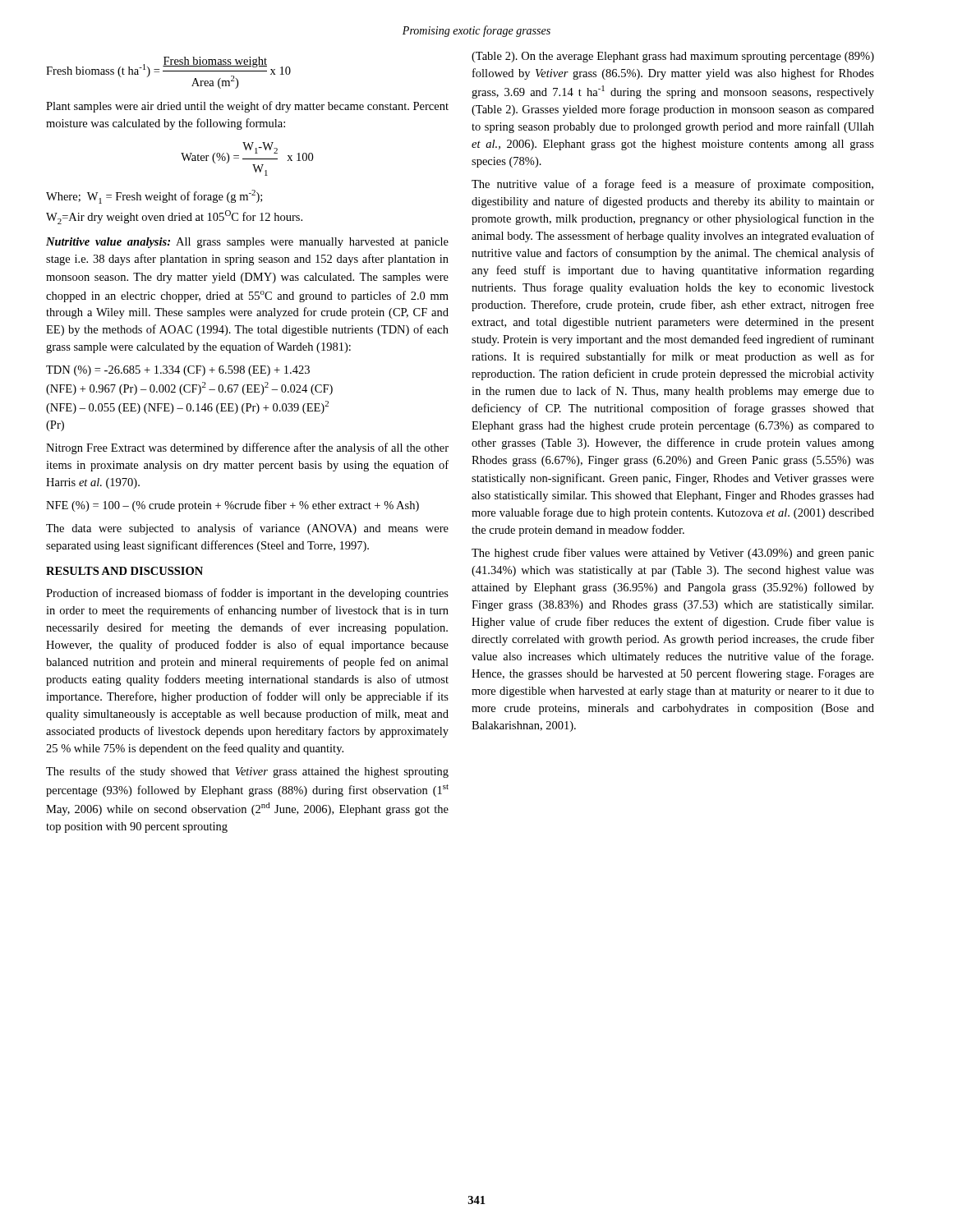Click on the passage starting "RESULTS AND DISCUSSION"
This screenshot has width=953, height=1232.
pos(125,571)
